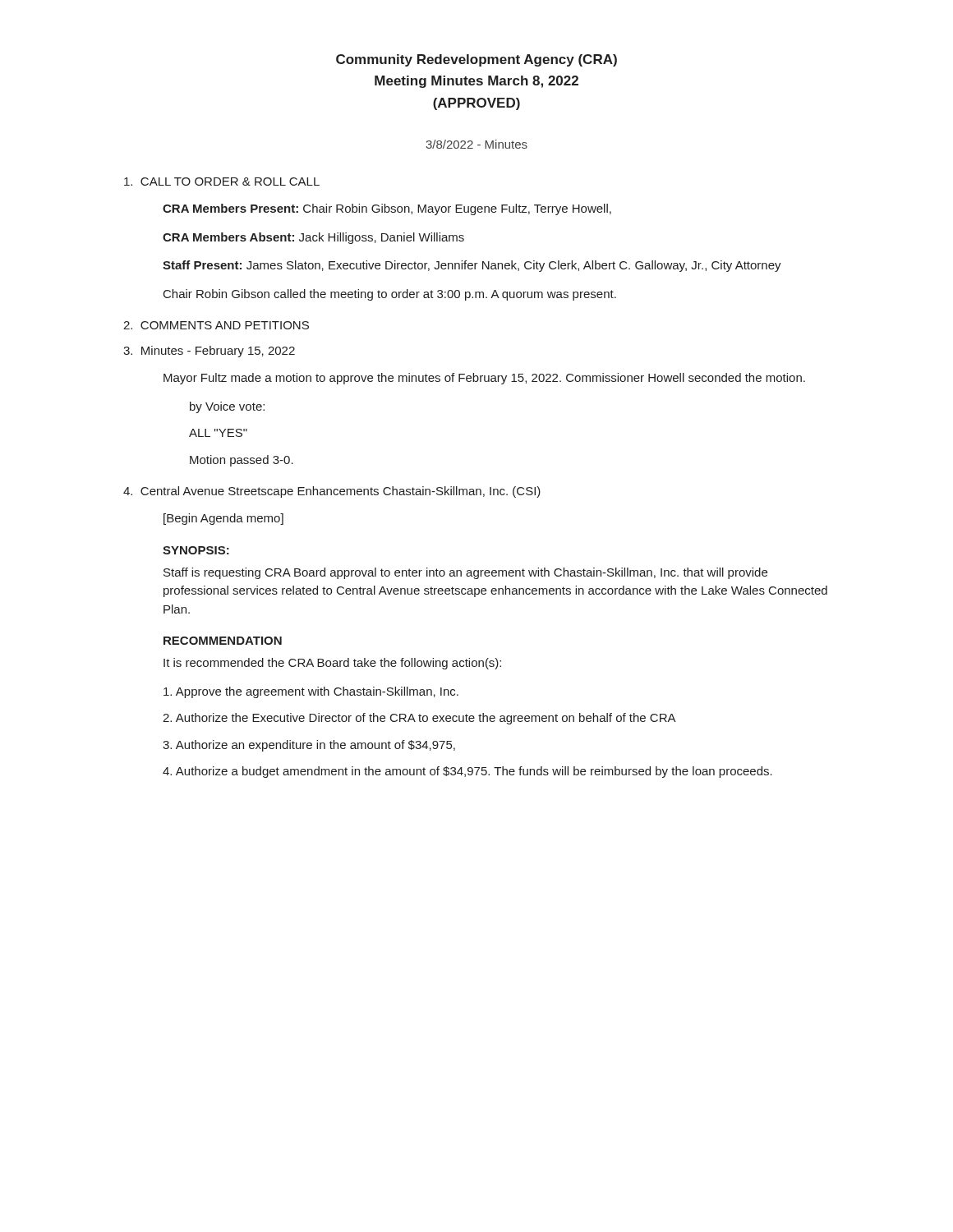Screen dimensions: 1232x953
Task: Click on the text starting "Staff Present: James Slaton, Executive Director, Jennifer Nanek,"
Action: point(472,265)
